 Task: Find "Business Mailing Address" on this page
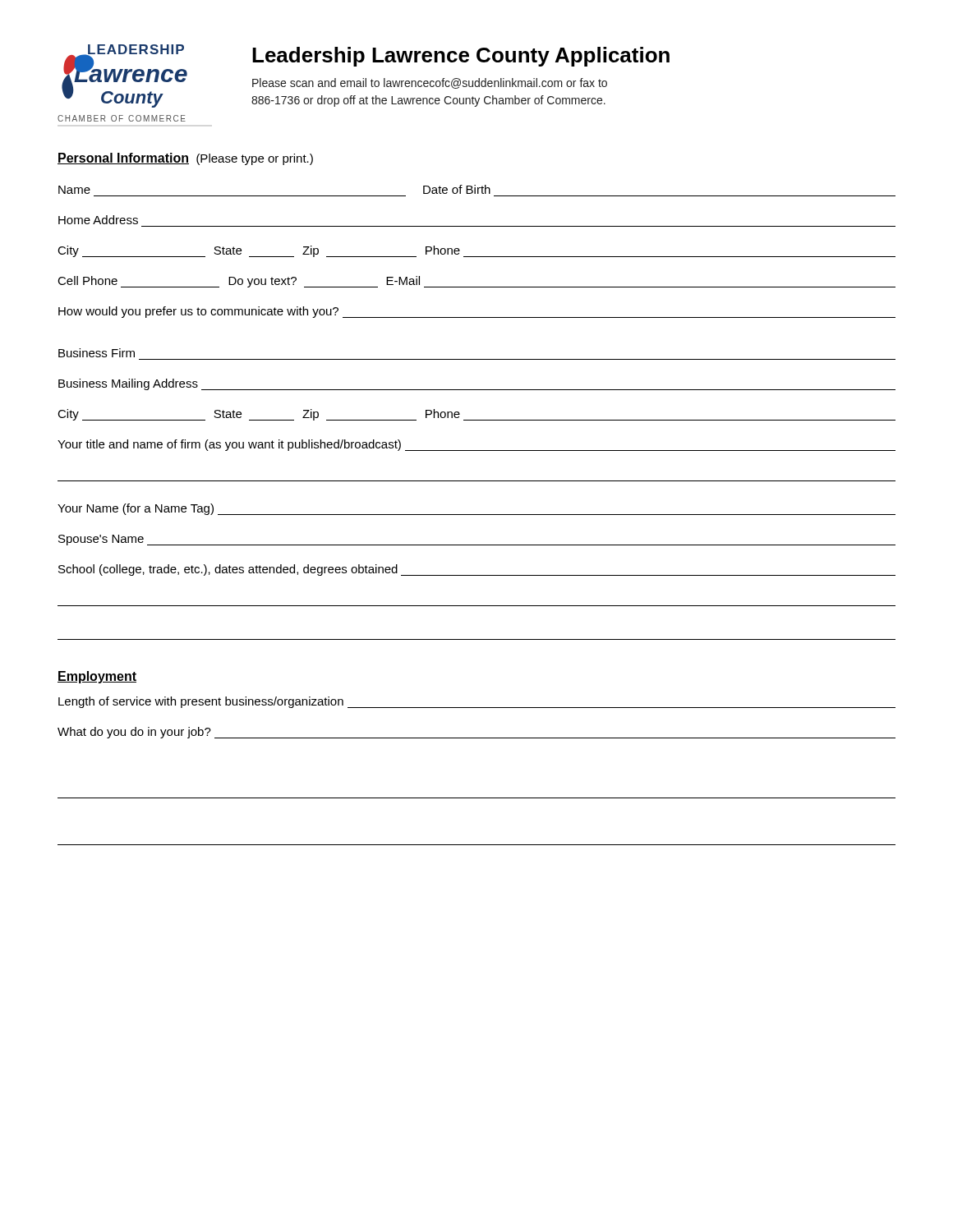coord(476,382)
